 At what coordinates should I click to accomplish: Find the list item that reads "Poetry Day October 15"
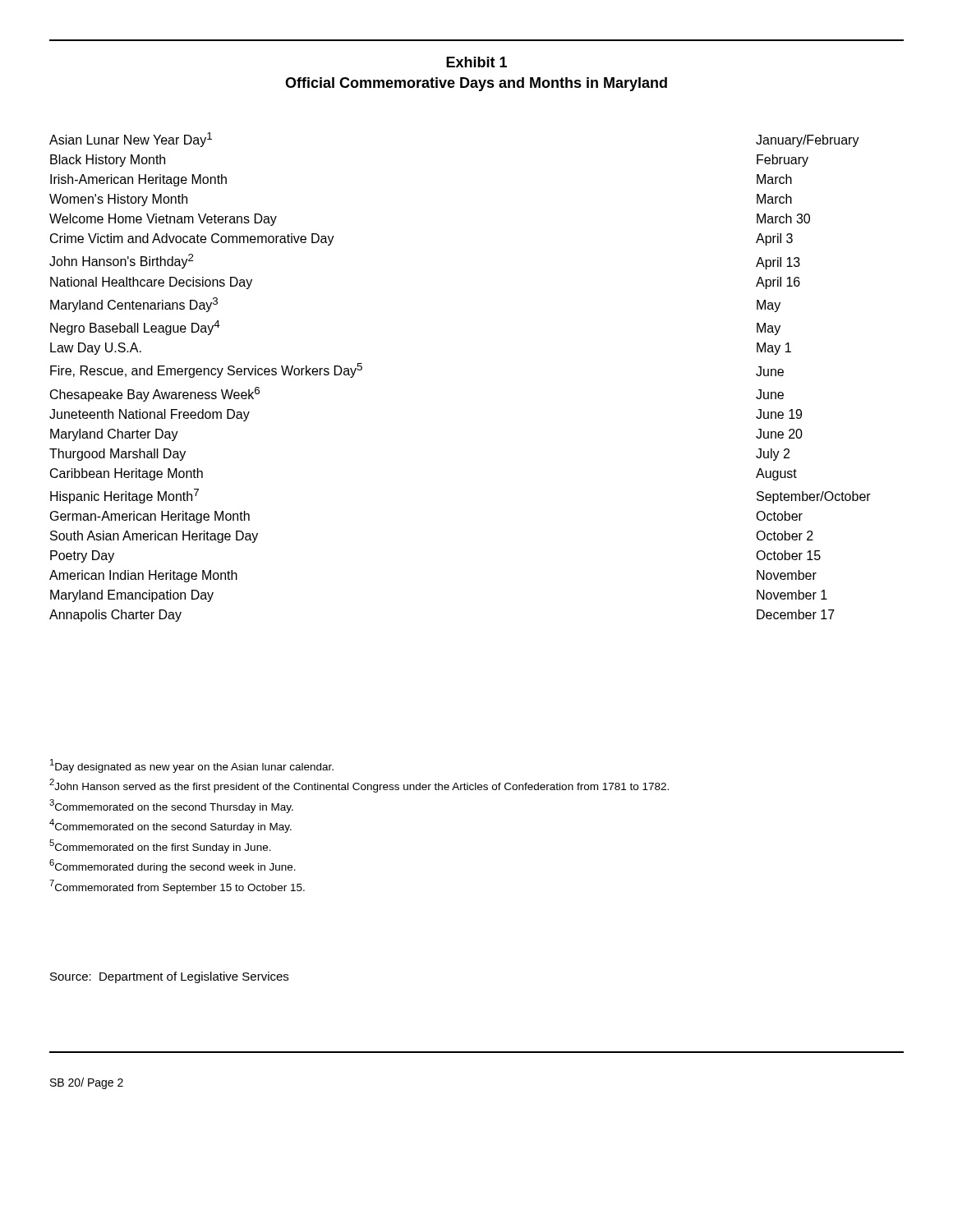[x=83, y=556]
